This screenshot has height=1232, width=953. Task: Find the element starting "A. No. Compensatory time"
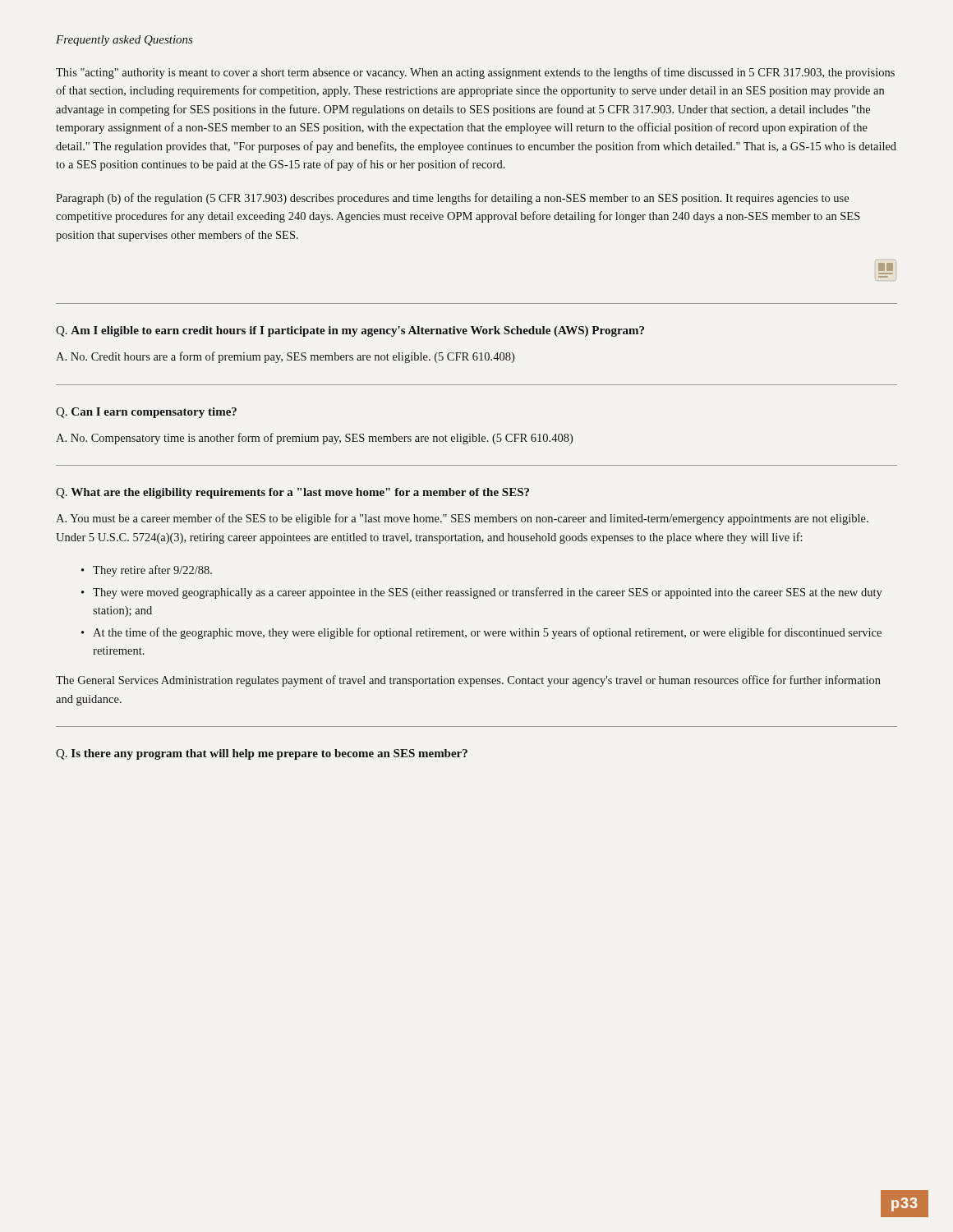315,438
